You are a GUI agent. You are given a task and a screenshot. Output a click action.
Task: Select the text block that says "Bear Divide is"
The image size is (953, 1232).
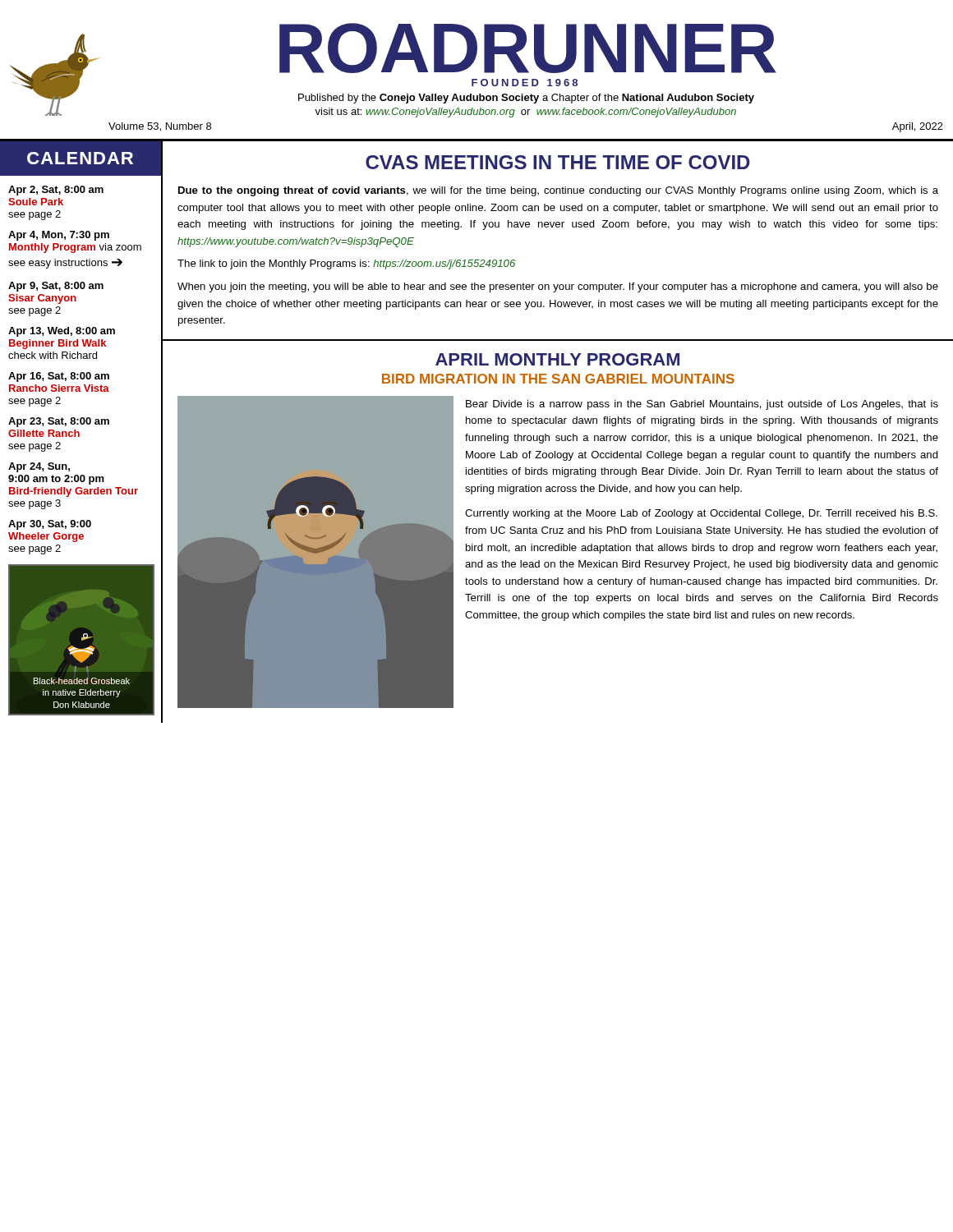click(x=702, y=446)
